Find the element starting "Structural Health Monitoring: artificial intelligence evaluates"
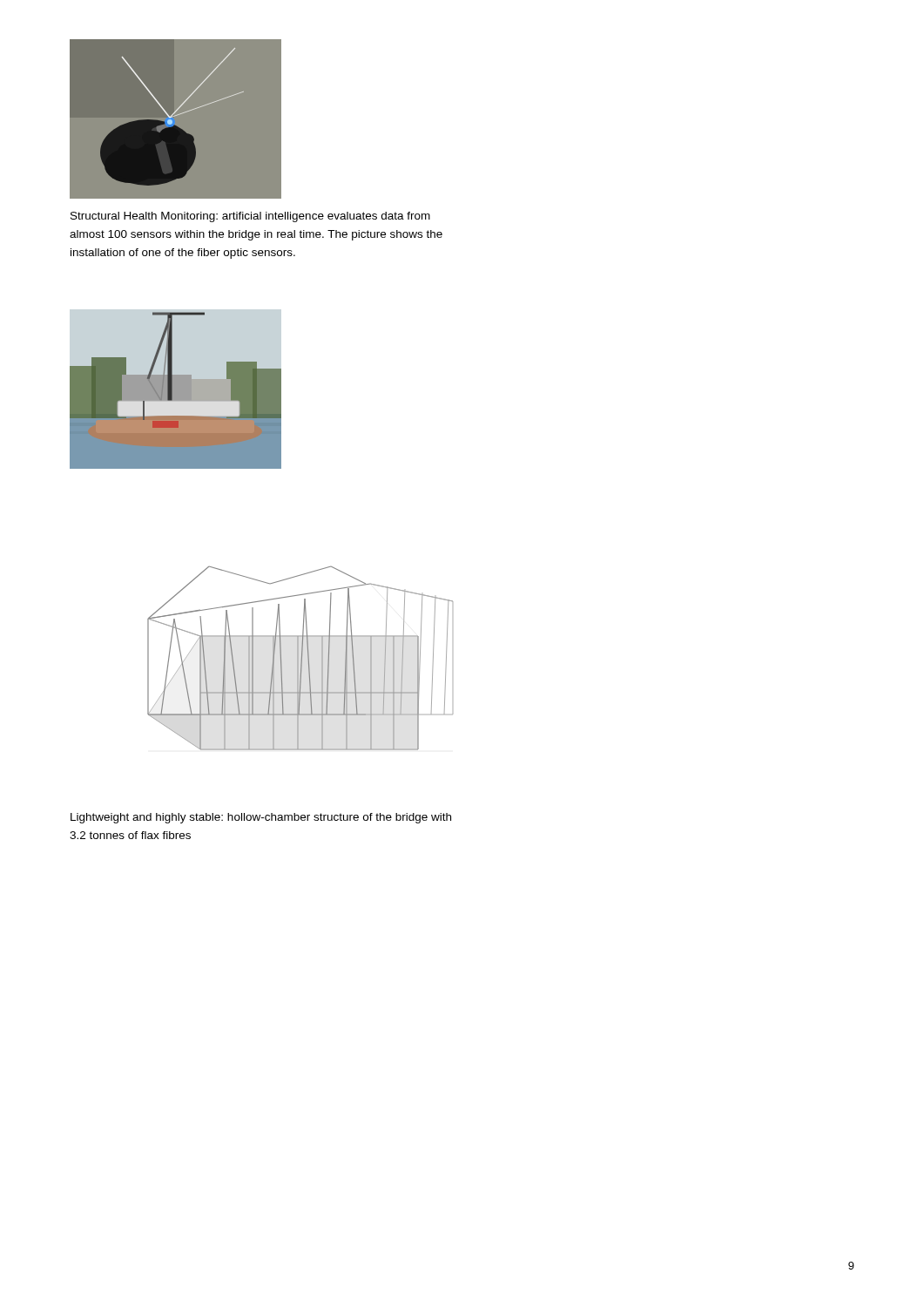 256,234
